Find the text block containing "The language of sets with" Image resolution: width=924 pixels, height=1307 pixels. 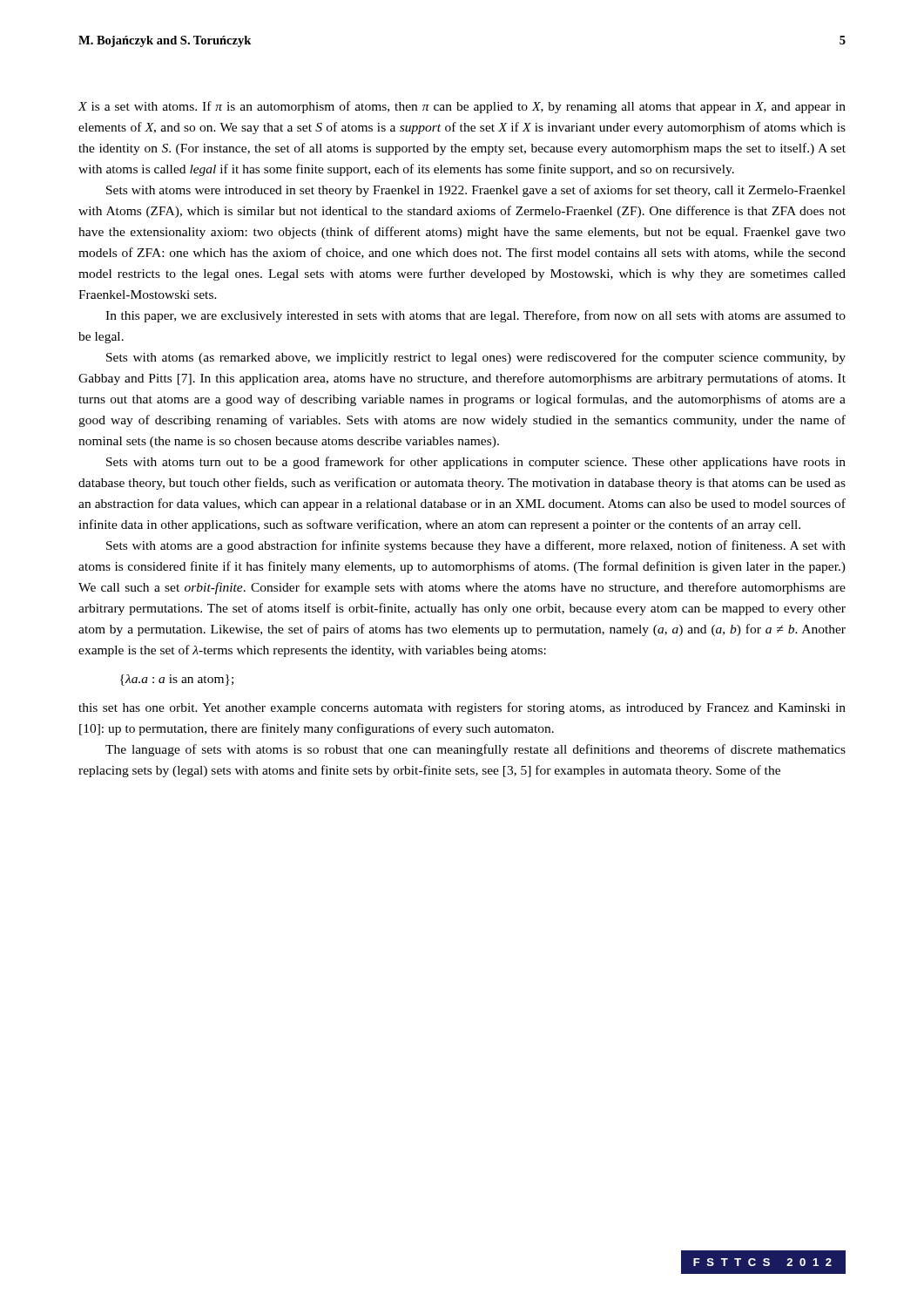click(x=462, y=760)
